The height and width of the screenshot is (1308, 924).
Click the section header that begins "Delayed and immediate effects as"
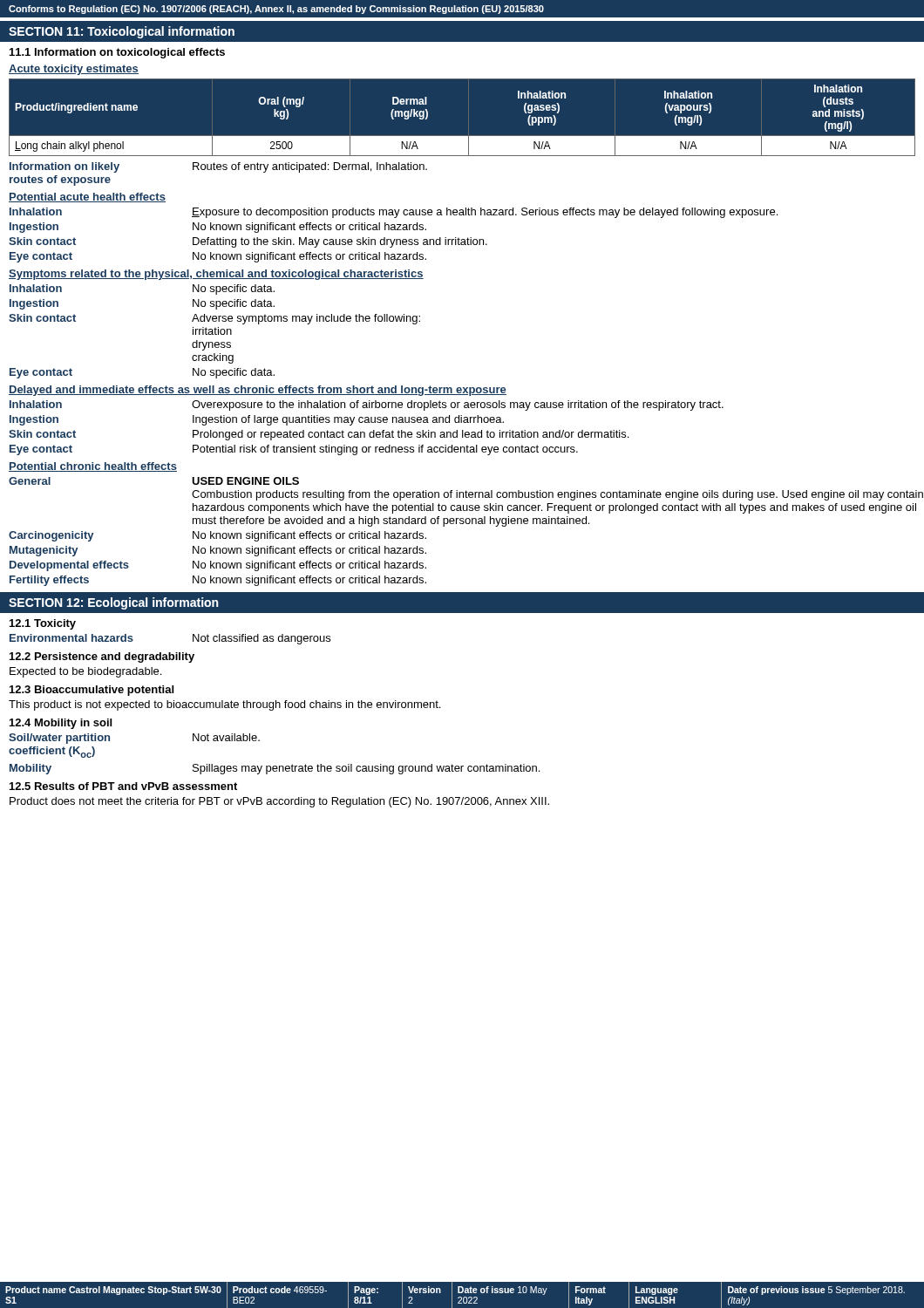257,389
